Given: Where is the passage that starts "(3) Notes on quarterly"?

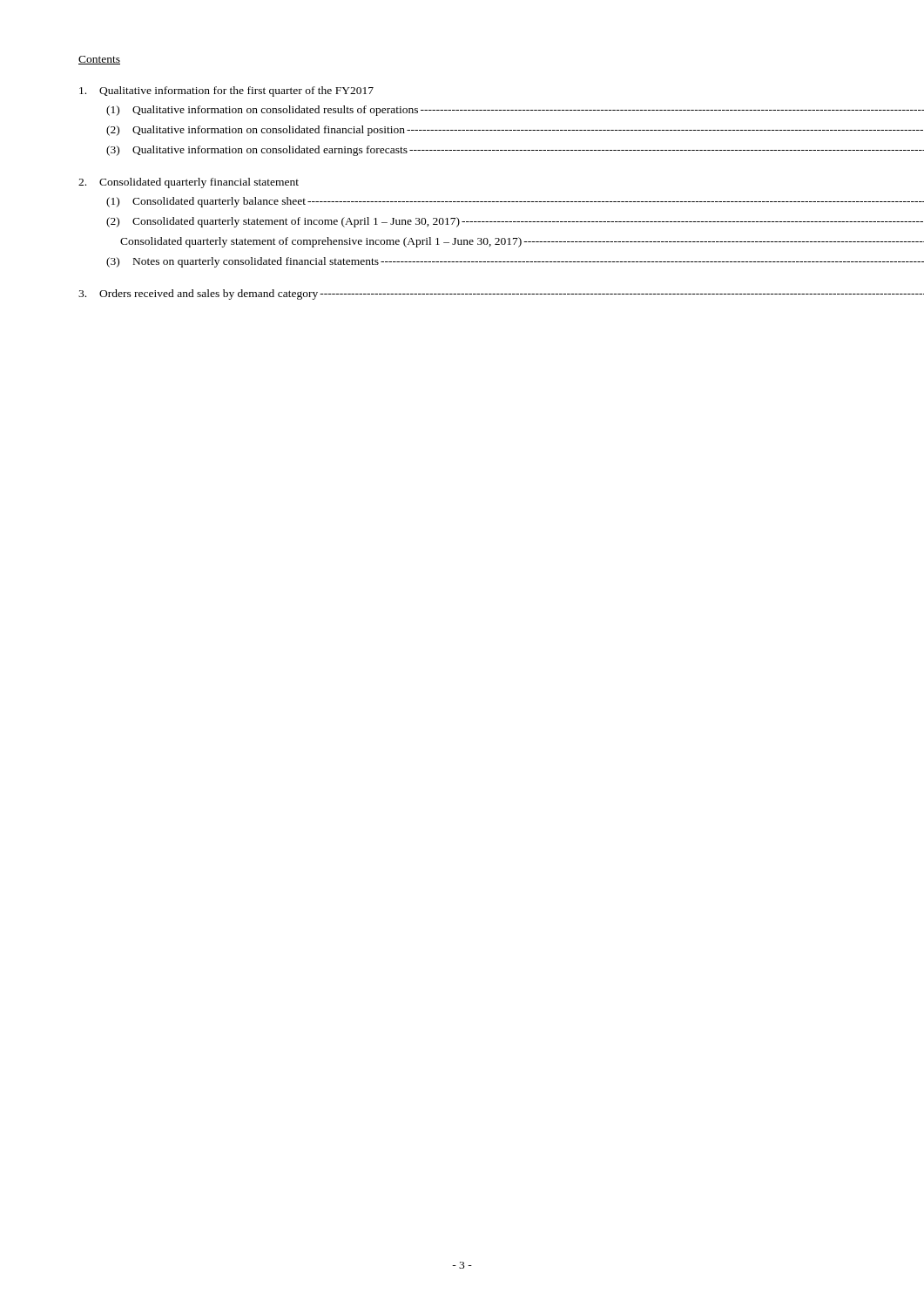Looking at the screenshot, I should pos(490,263).
